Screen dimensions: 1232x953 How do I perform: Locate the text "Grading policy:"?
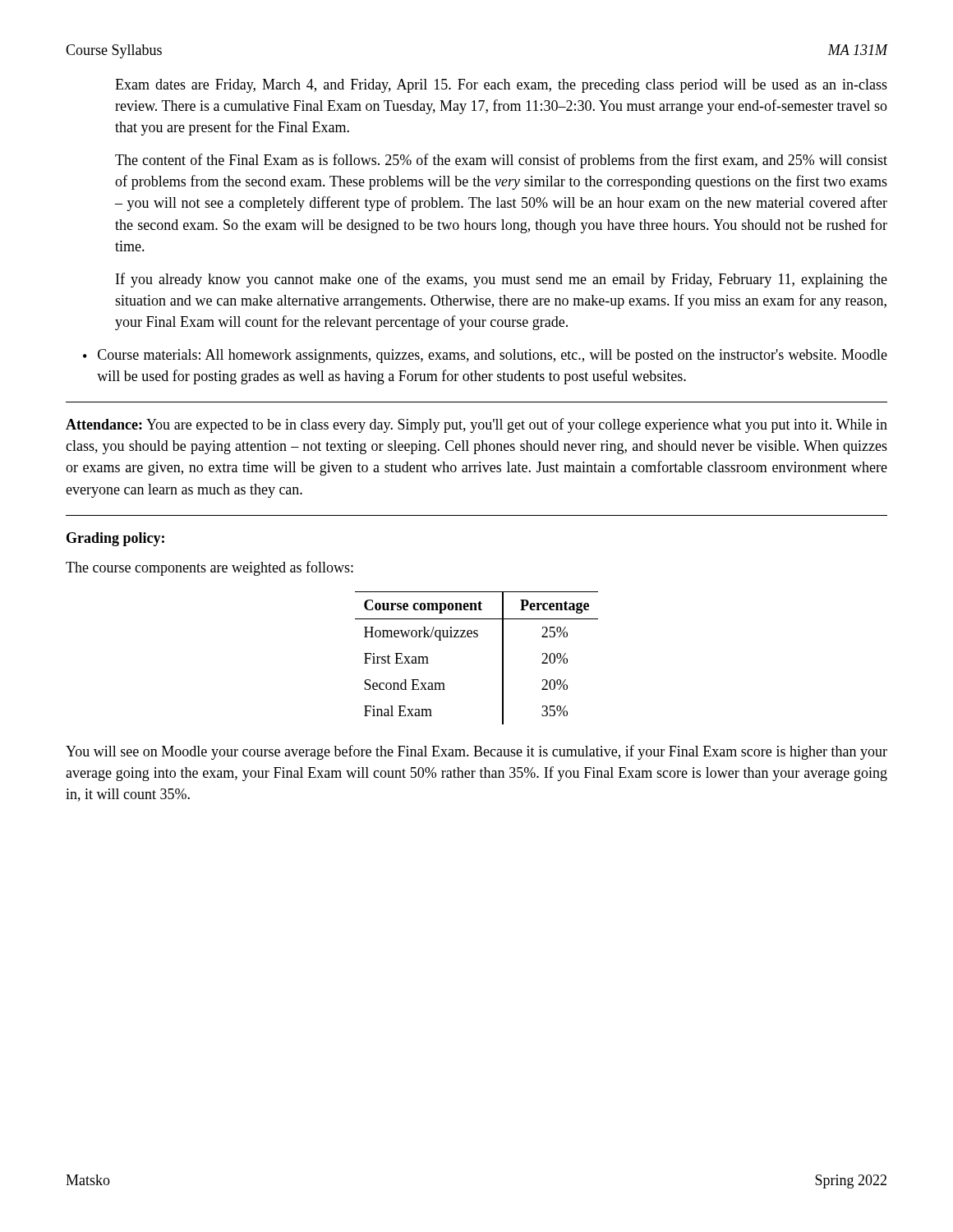pos(116,538)
